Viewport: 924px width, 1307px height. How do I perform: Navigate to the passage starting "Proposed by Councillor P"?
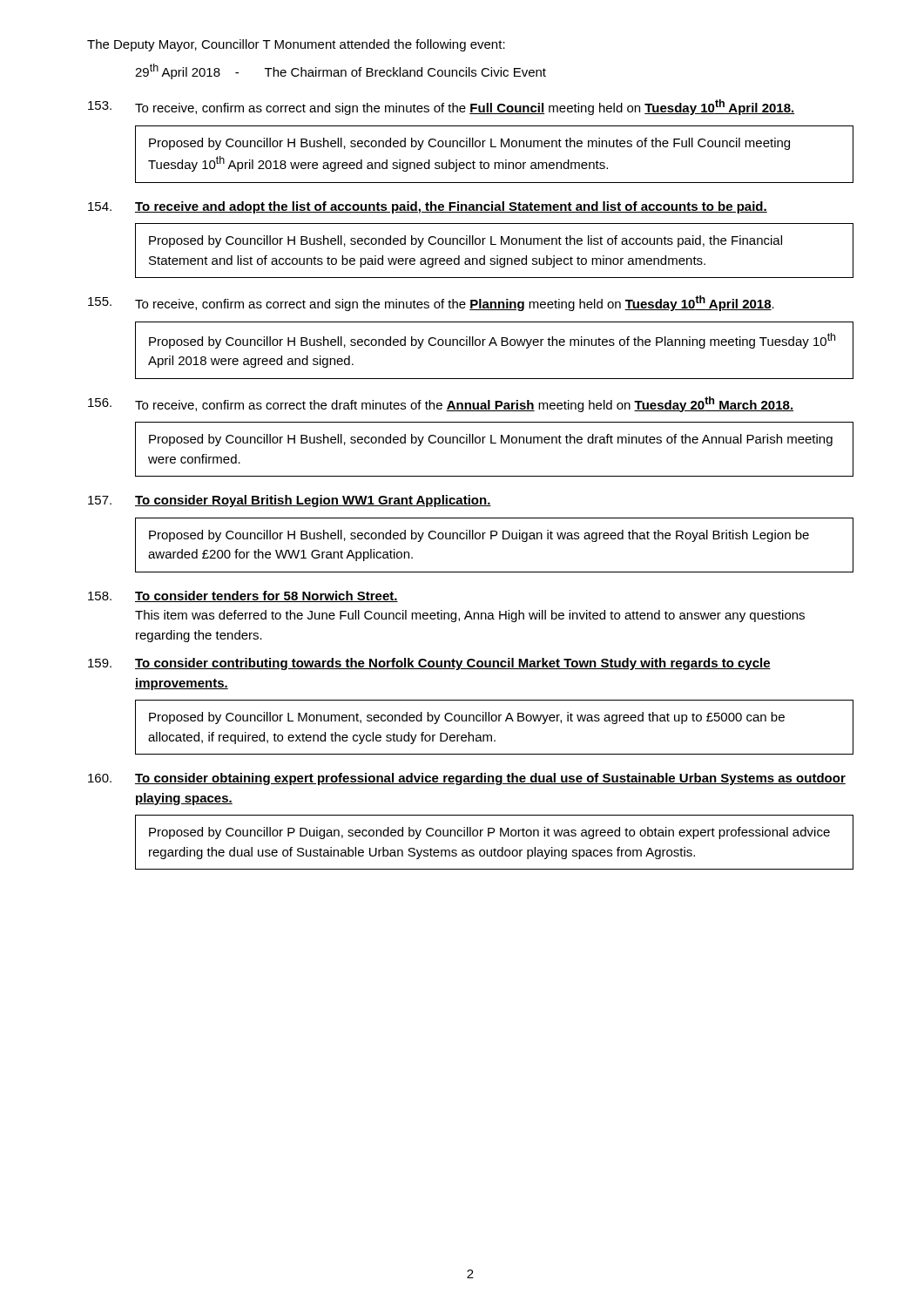point(489,842)
